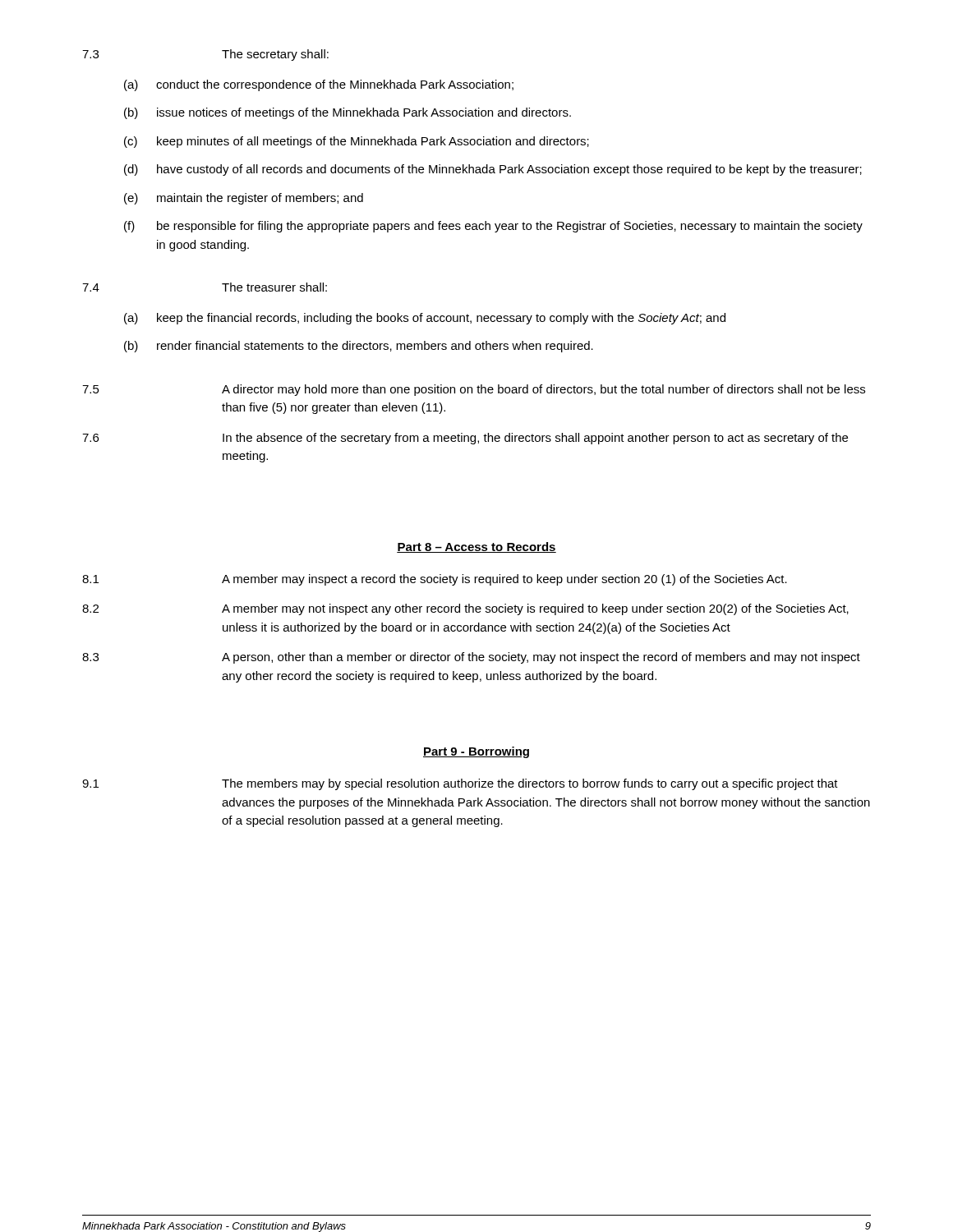The width and height of the screenshot is (953, 1232).
Task: Select the text block starting "(a) keep the"
Action: point(497,318)
